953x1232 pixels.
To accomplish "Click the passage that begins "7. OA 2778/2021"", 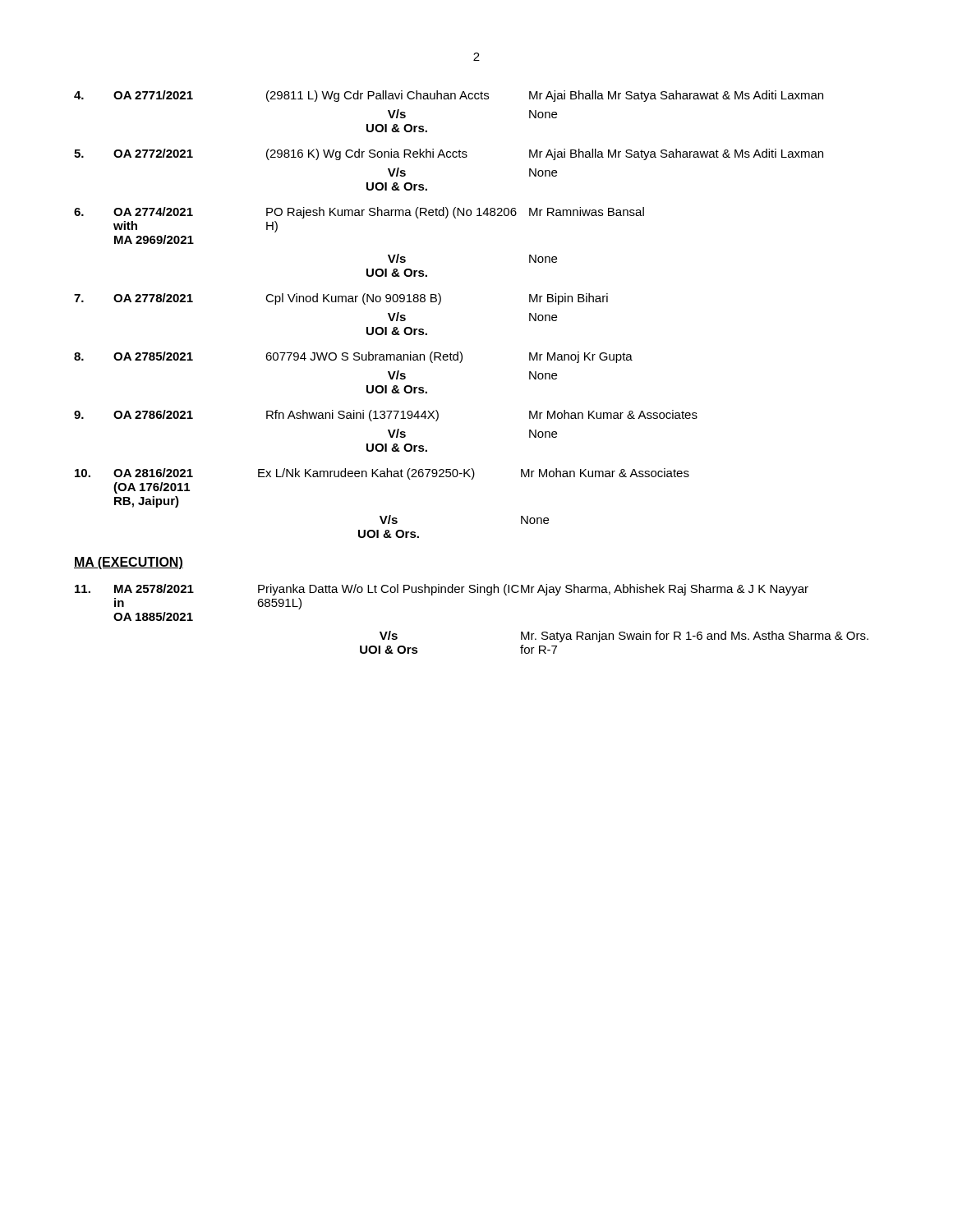I will click(341, 299).
